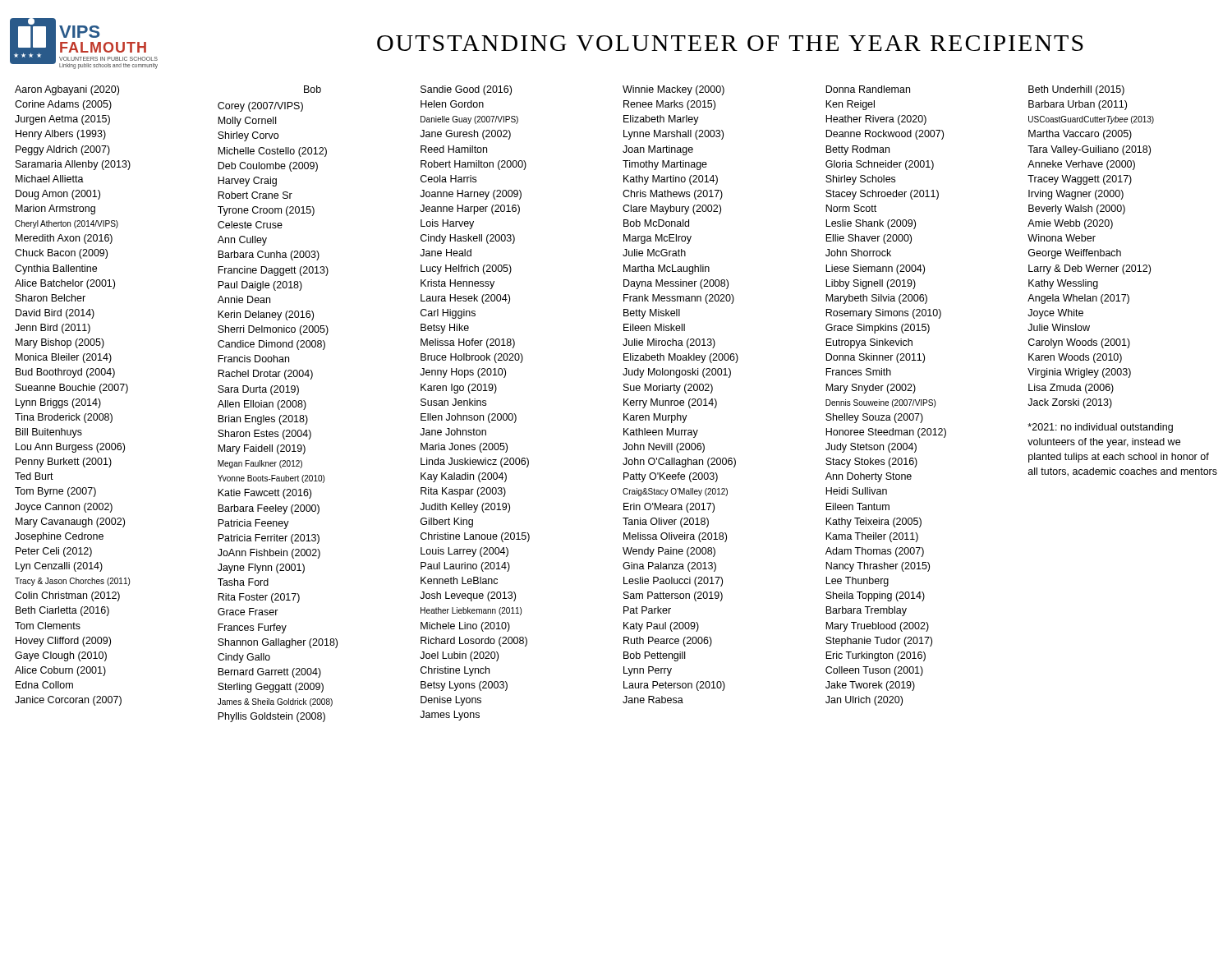Find the text block starting "2021: no individual outstanding volunteers of the year,"
1232x953 pixels.
1122,449
